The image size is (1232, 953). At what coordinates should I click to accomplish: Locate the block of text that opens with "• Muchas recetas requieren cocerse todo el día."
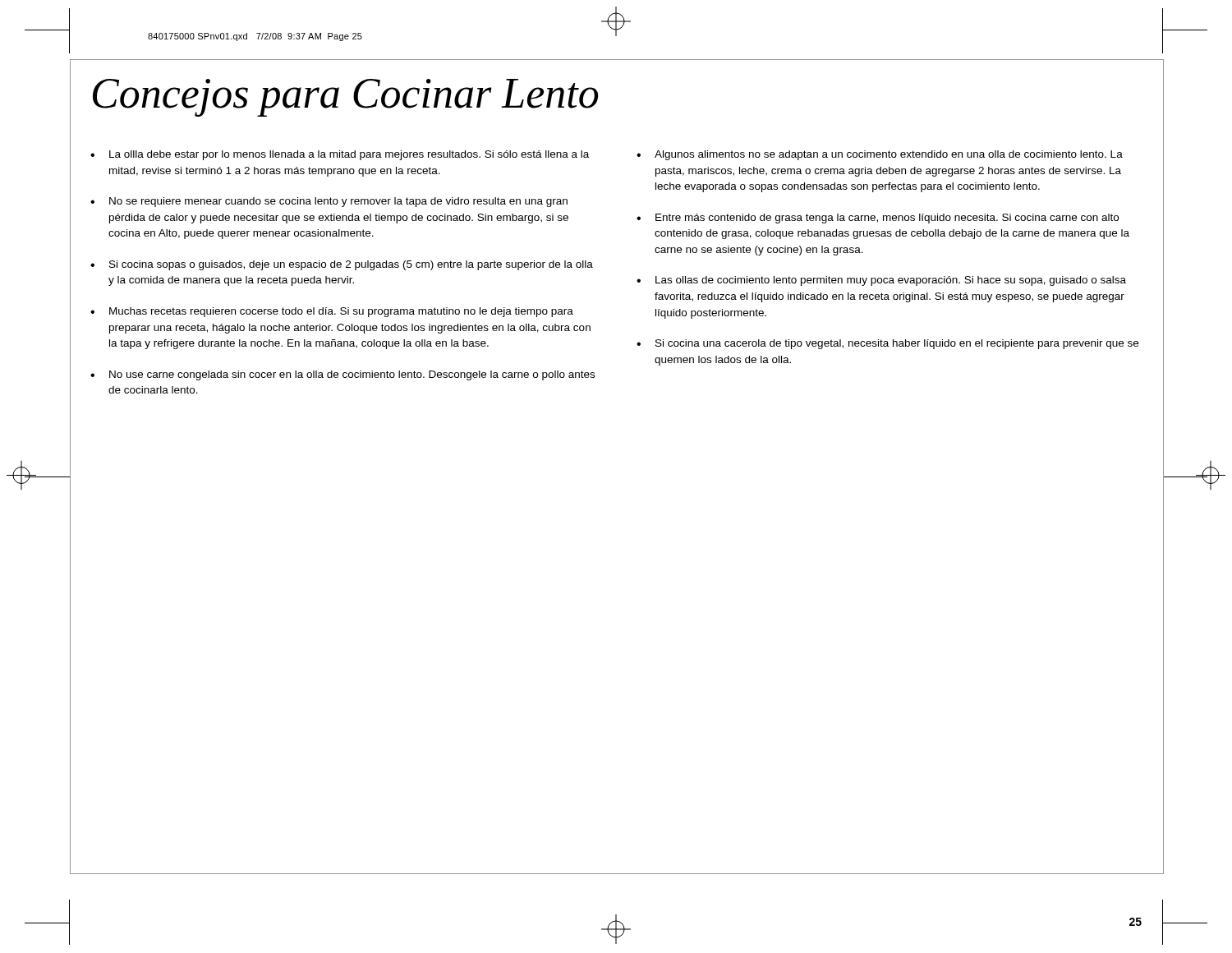343,327
